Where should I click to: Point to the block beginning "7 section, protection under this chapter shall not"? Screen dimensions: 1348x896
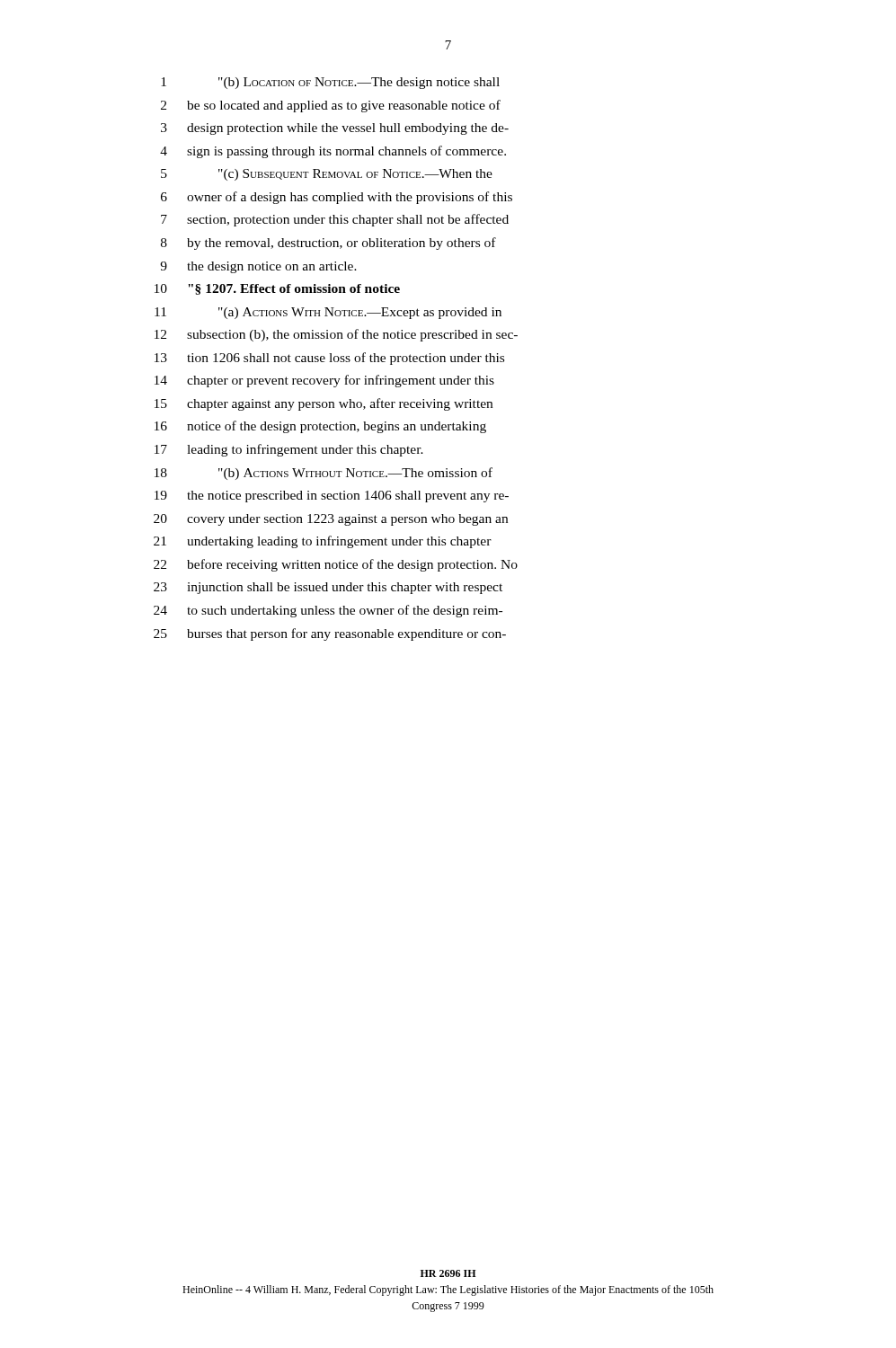[472, 219]
